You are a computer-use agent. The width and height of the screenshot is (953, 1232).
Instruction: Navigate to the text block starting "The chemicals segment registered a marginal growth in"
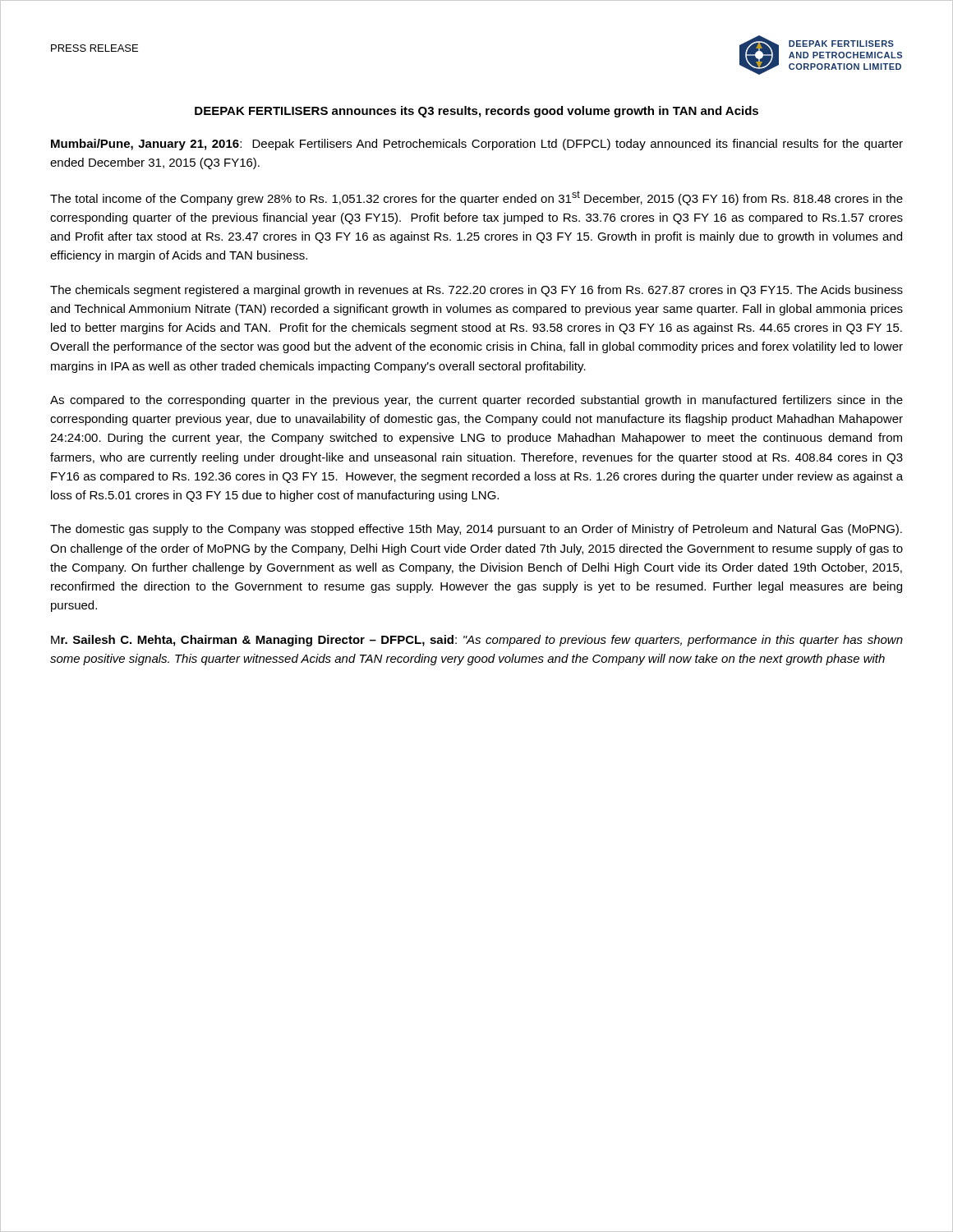[x=476, y=327]
